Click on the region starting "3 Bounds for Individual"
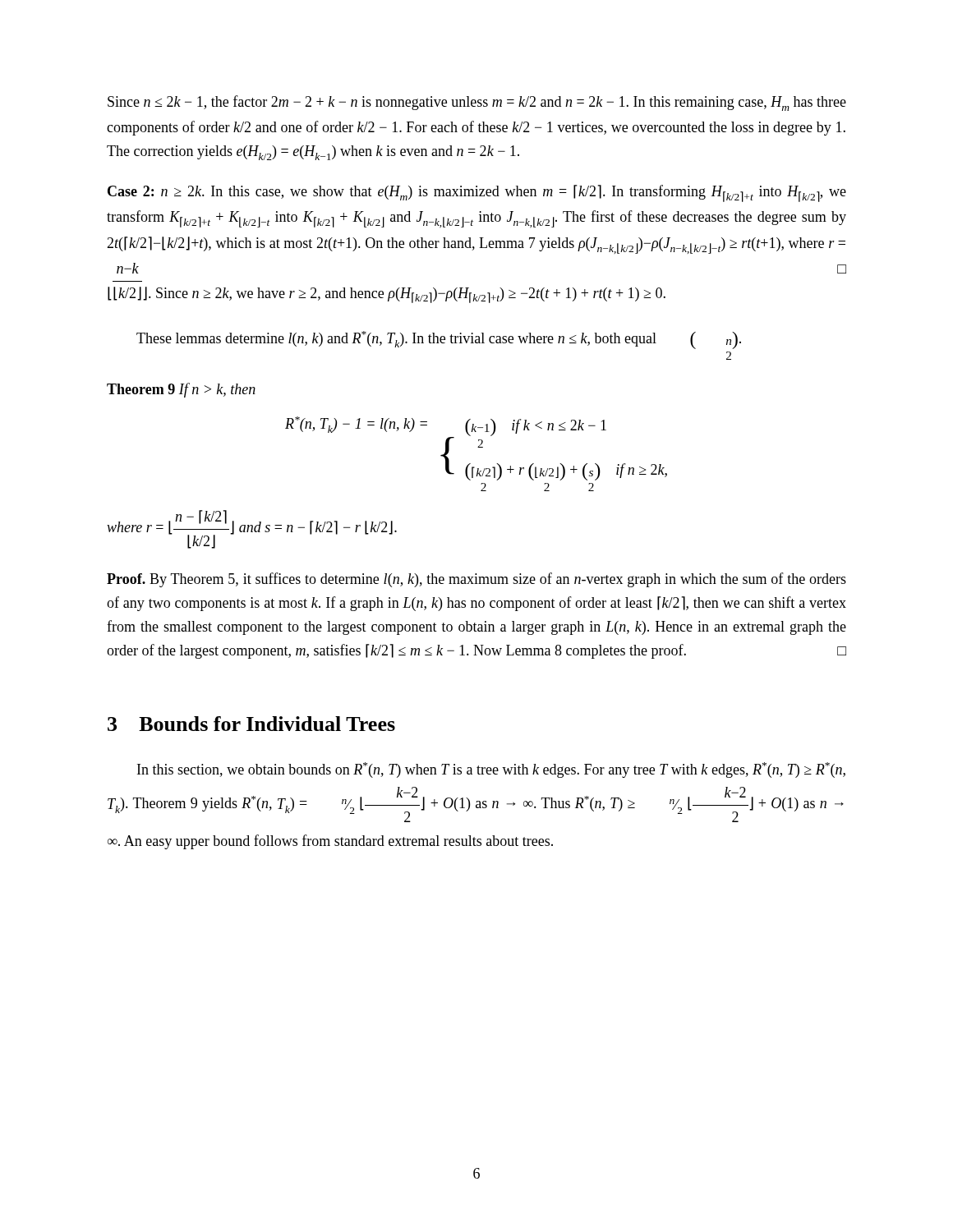Image resolution: width=953 pixels, height=1232 pixels. click(x=251, y=724)
